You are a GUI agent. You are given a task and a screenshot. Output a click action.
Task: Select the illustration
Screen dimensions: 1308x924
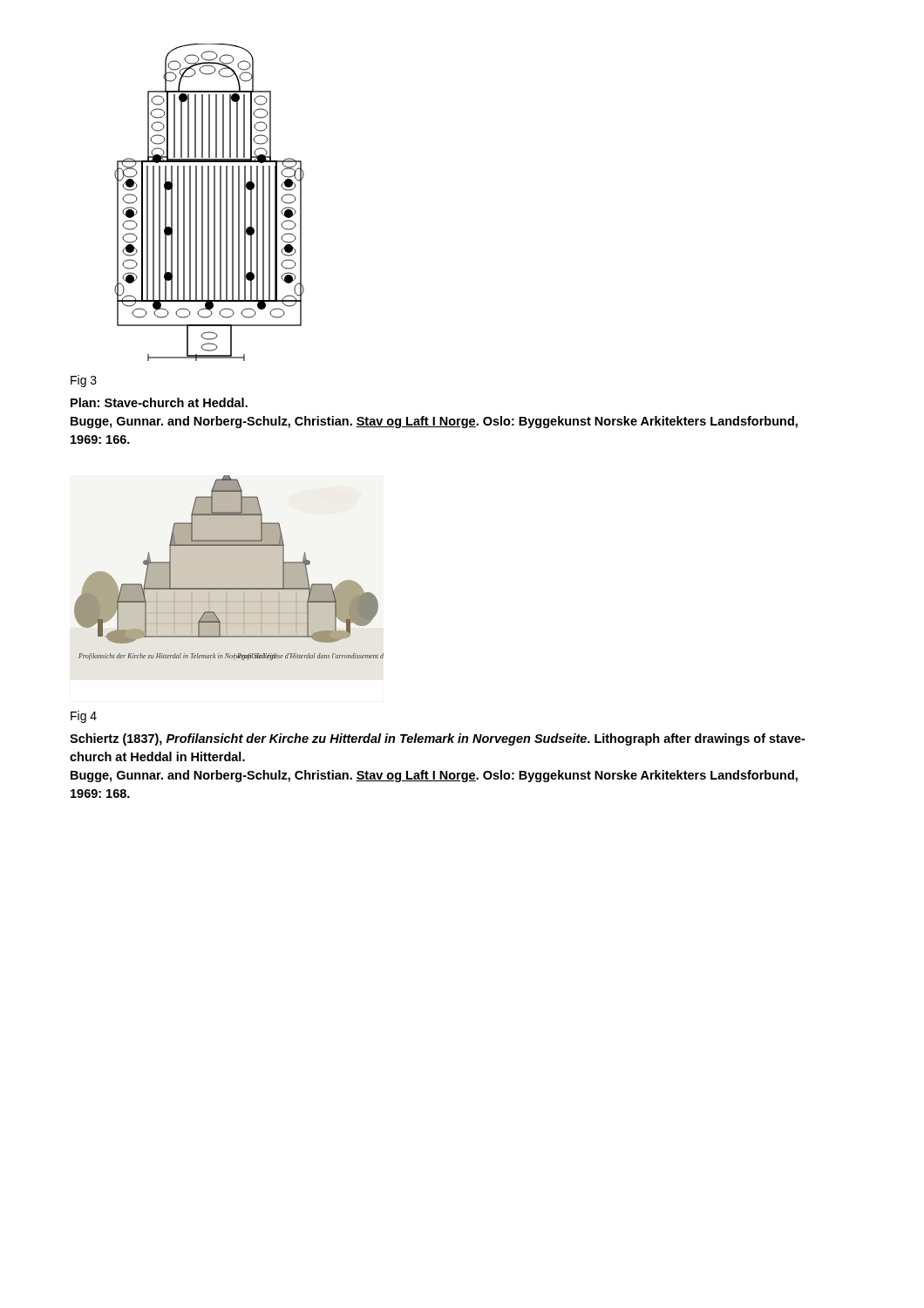449,589
